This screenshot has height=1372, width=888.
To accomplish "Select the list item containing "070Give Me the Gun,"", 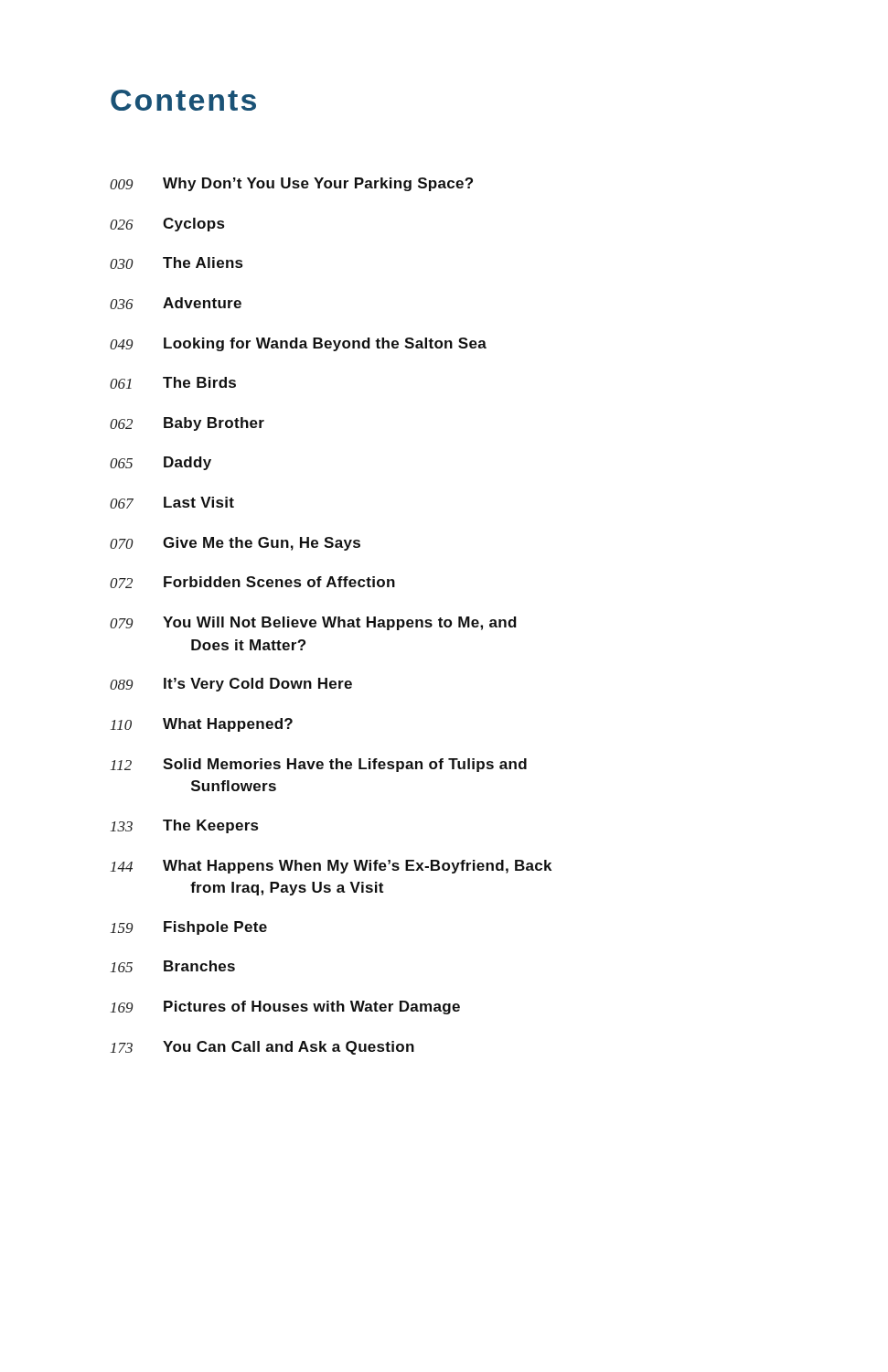I will click(x=235, y=544).
